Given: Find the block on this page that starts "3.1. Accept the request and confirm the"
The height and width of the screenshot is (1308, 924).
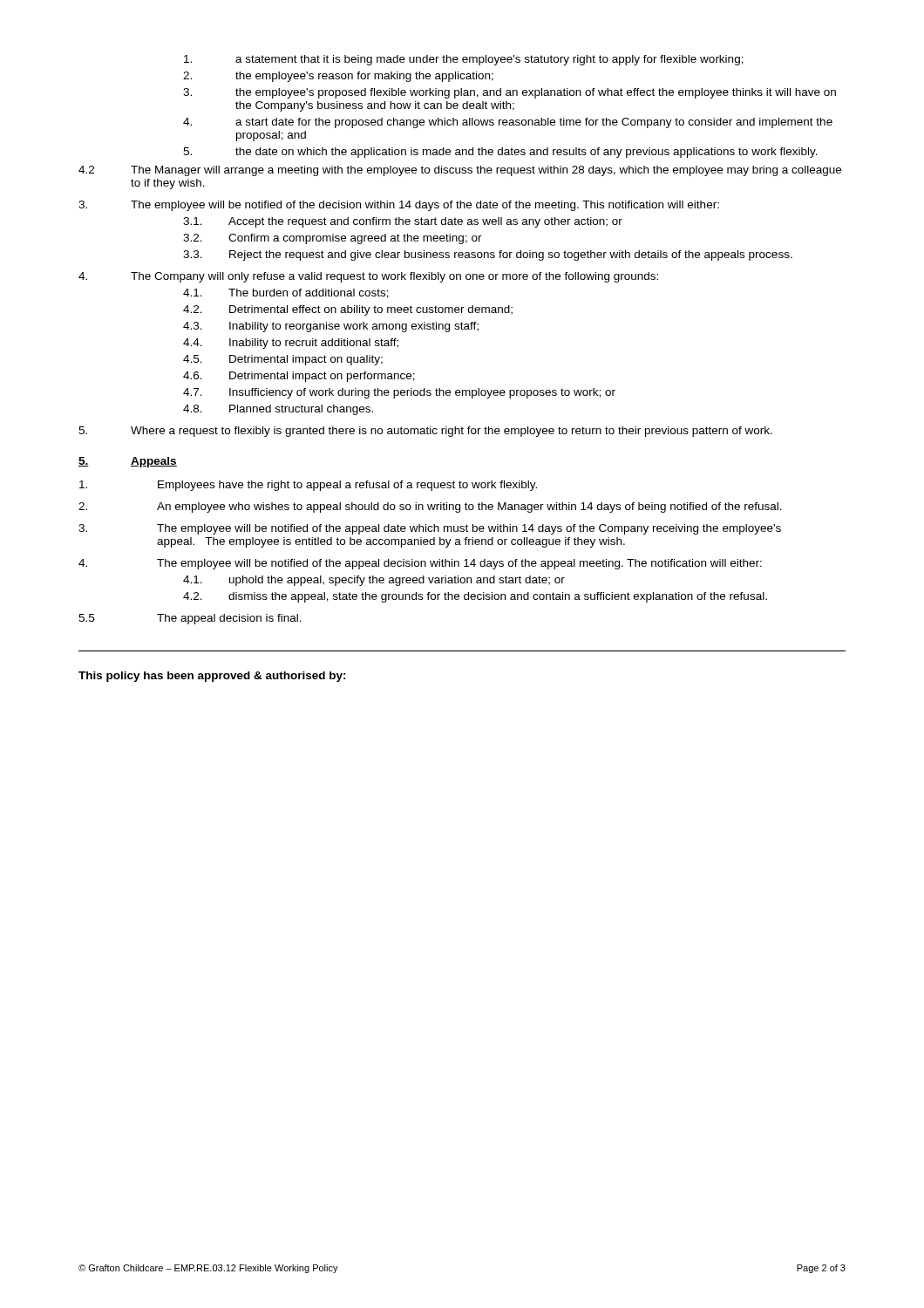Looking at the screenshot, I should [514, 221].
